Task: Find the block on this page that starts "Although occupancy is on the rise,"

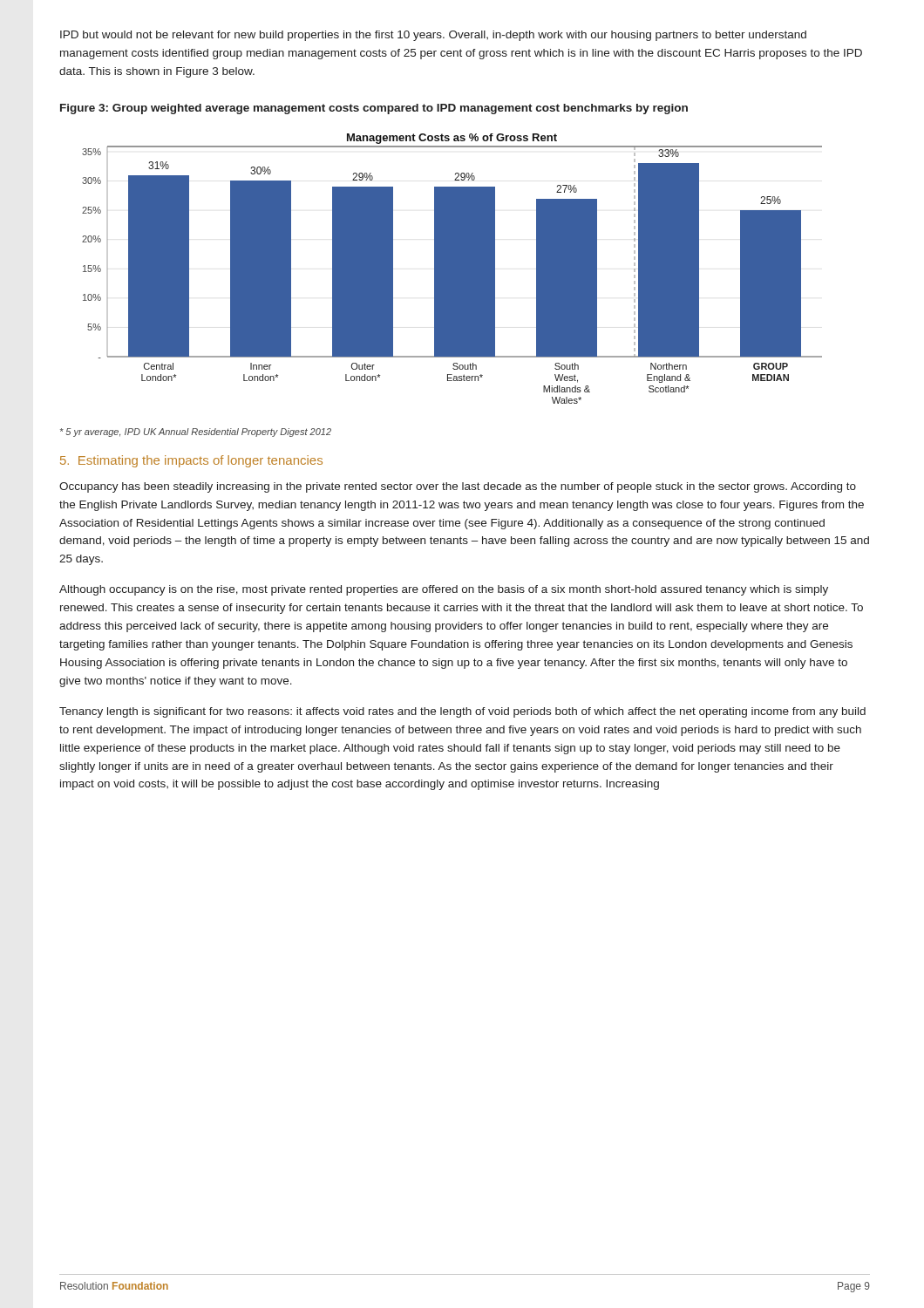Action: 461,635
